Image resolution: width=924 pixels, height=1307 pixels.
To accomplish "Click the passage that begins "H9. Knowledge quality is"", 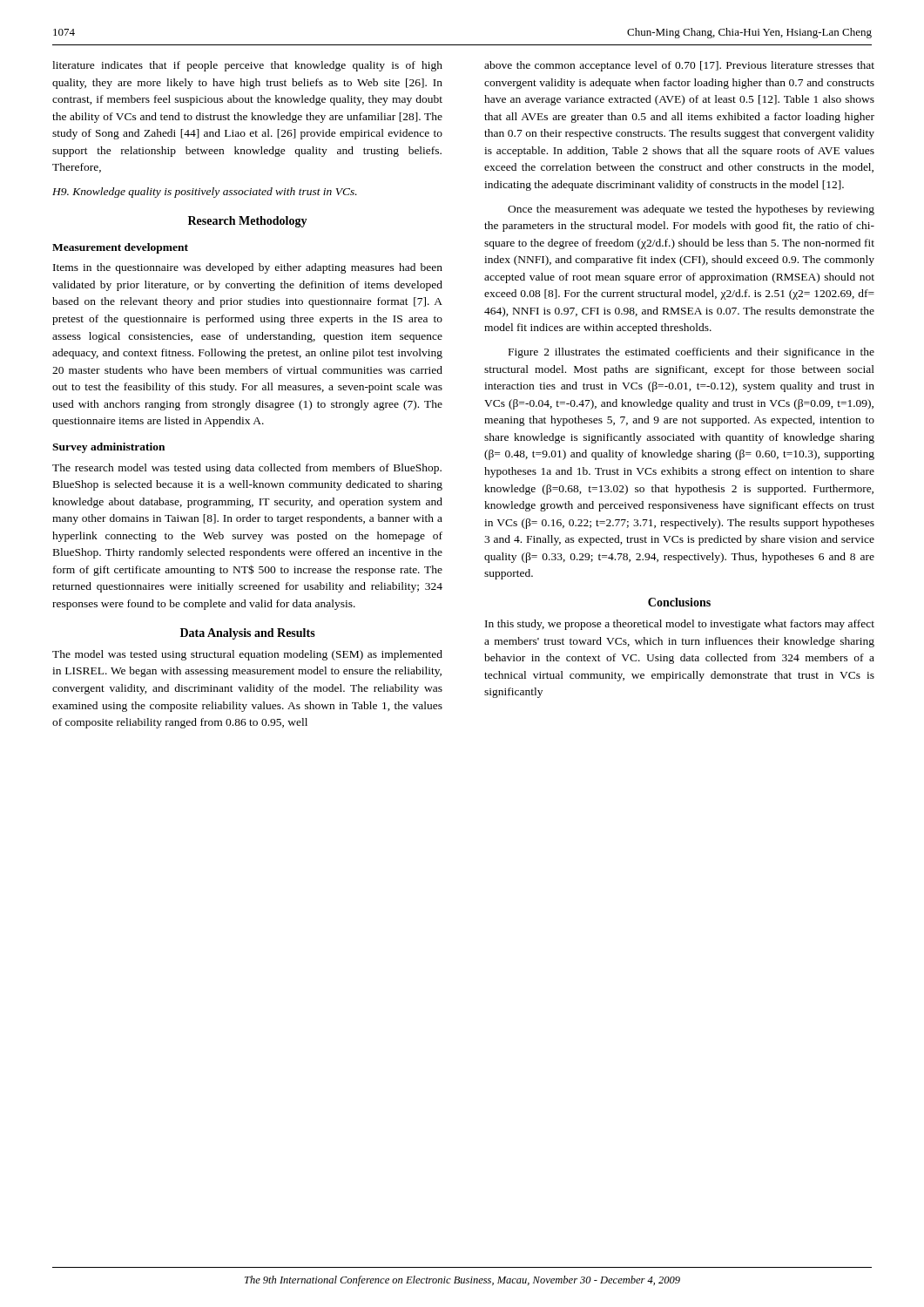I will pyautogui.click(x=247, y=191).
